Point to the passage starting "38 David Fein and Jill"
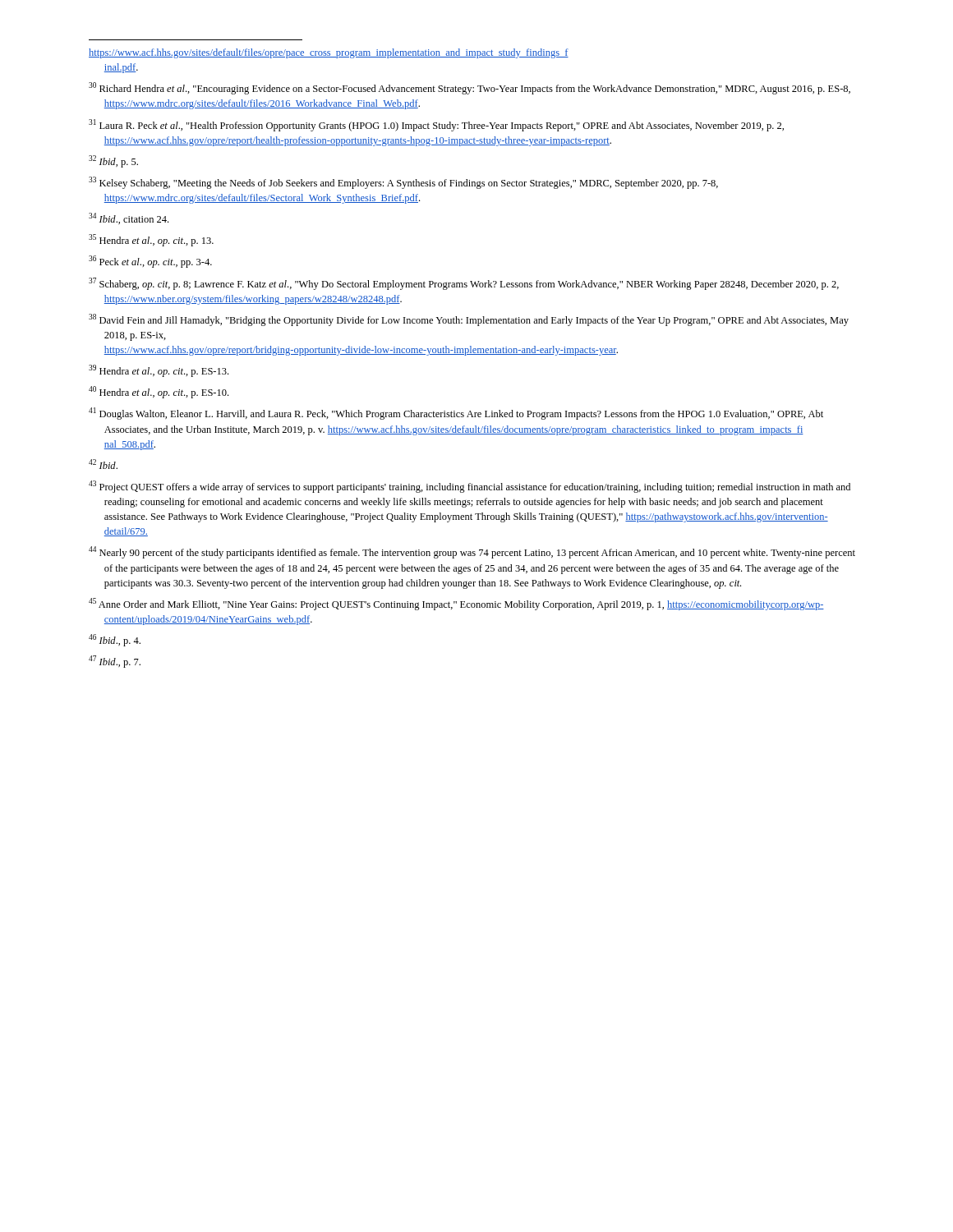The image size is (953, 1232). coord(469,334)
